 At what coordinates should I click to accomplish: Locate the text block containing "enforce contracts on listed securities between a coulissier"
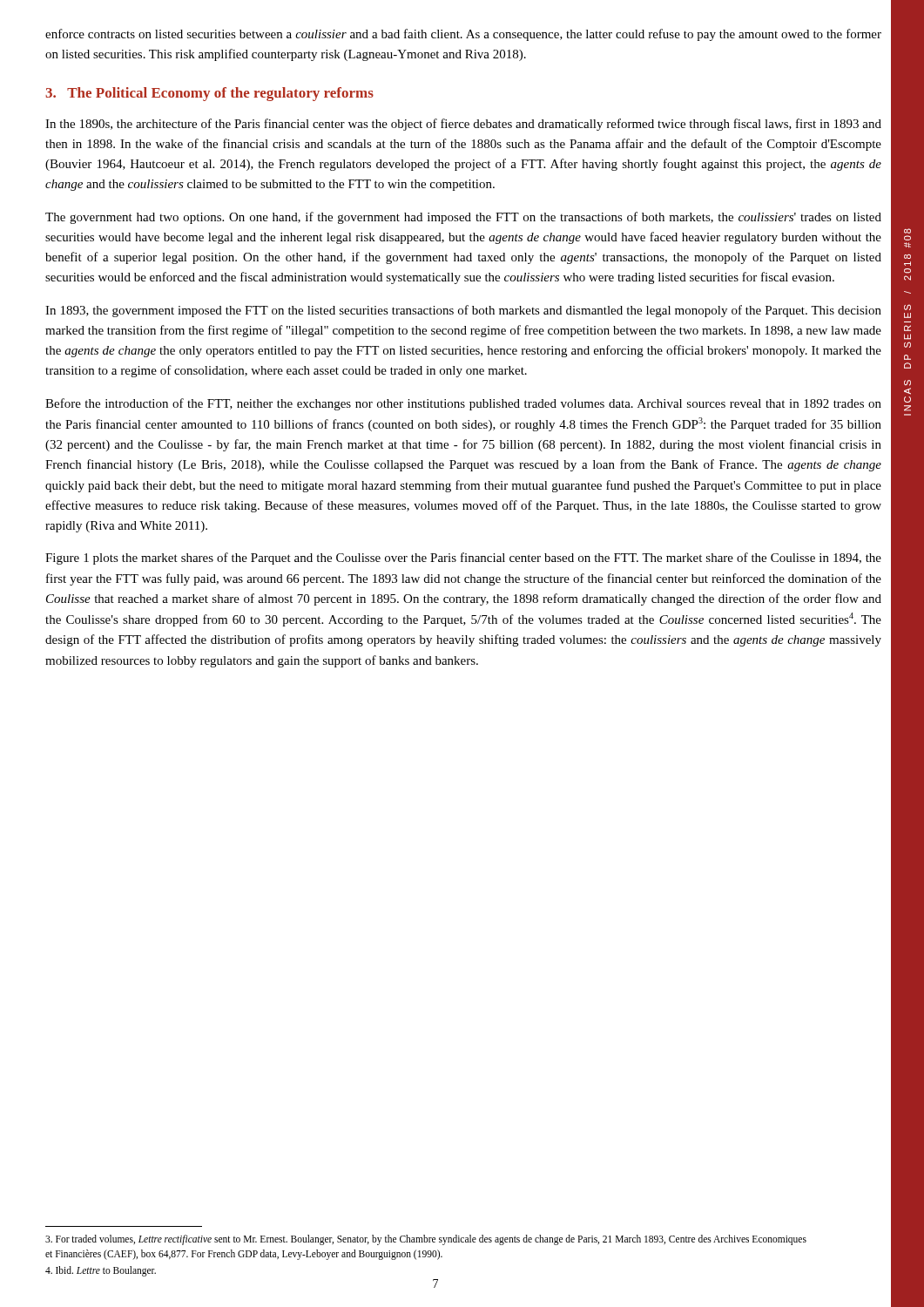(463, 45)
